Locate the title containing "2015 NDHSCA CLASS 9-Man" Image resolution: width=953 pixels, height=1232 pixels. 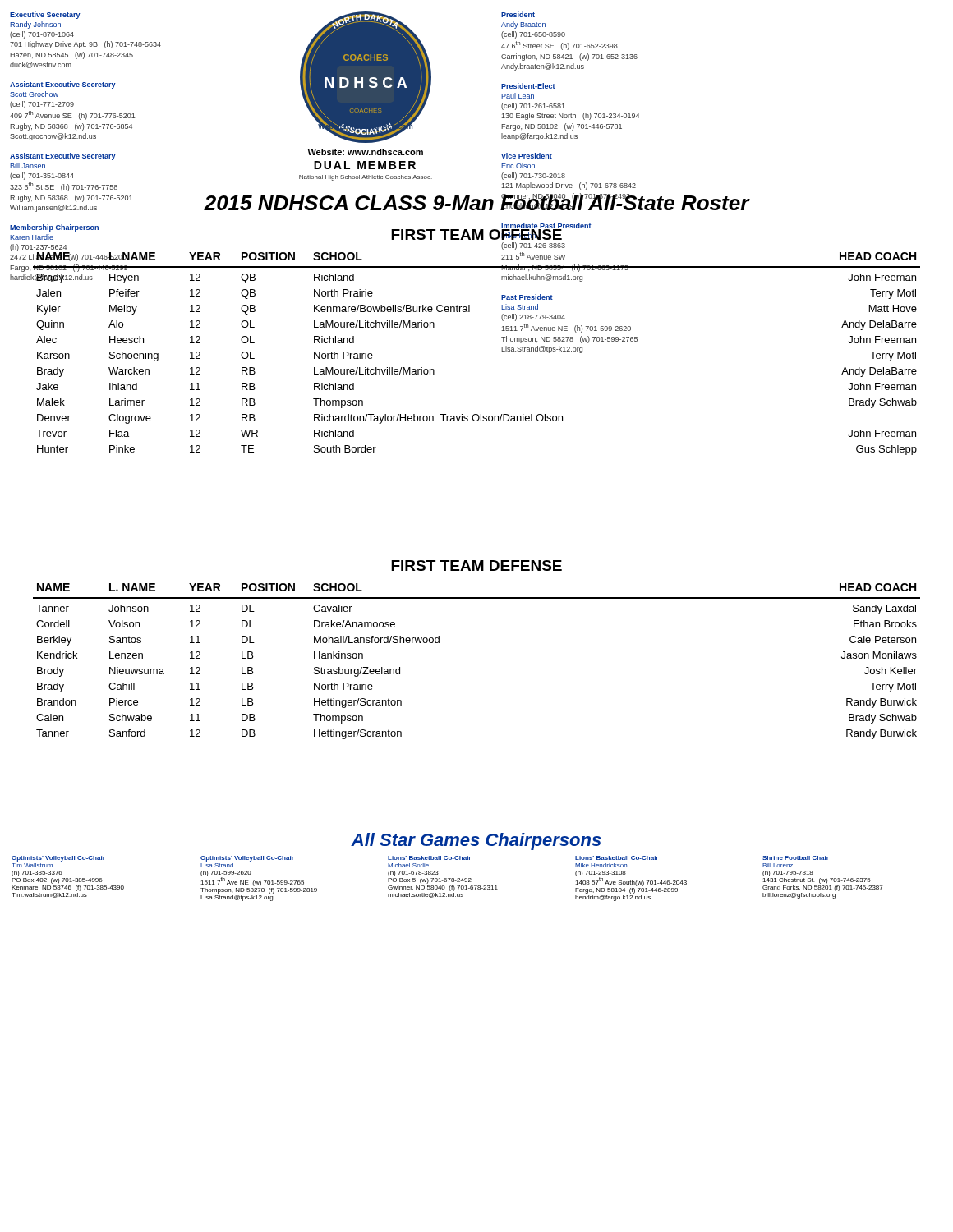point(476,203)
